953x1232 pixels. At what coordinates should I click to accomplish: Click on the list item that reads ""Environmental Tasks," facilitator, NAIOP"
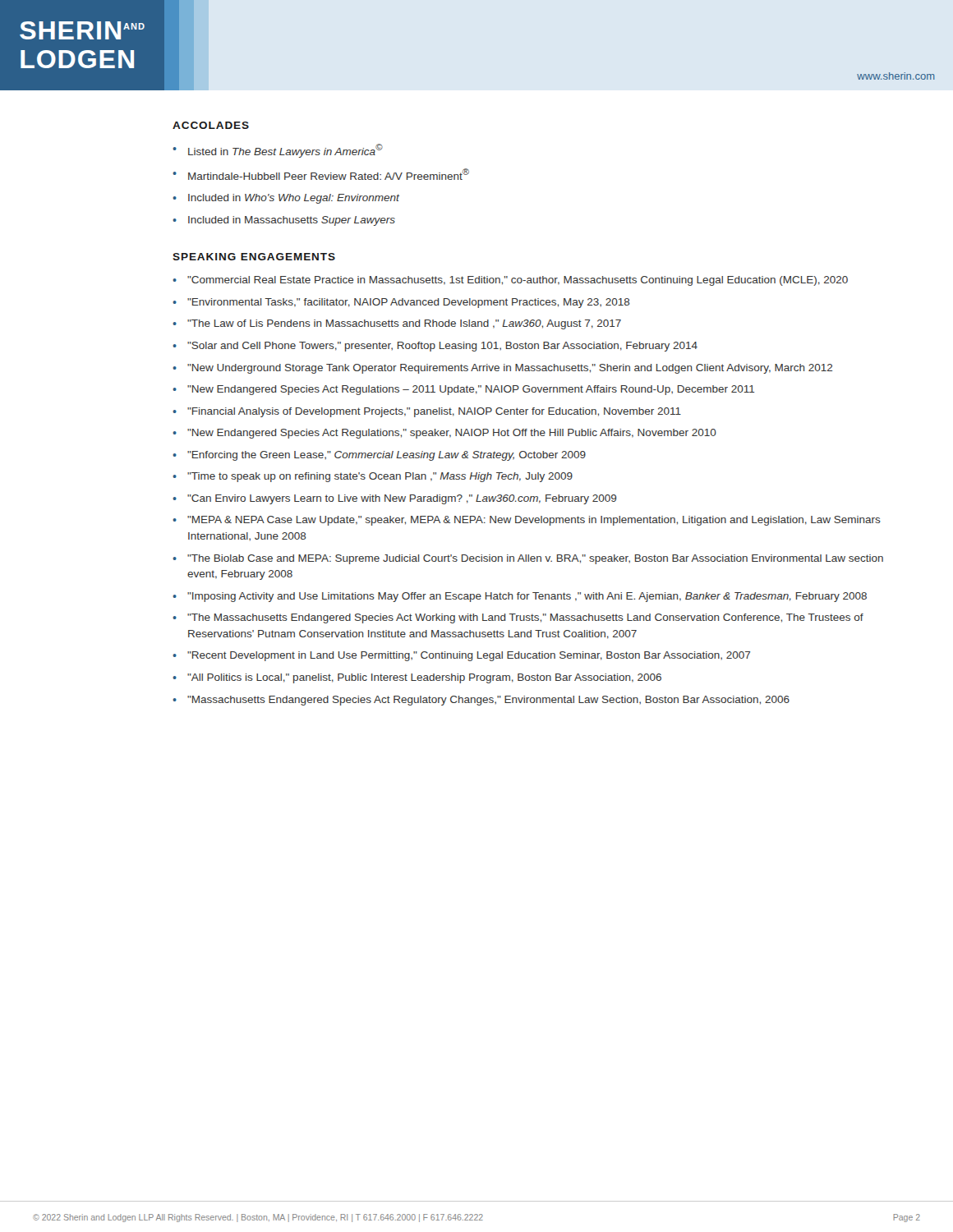coord(409,302)
